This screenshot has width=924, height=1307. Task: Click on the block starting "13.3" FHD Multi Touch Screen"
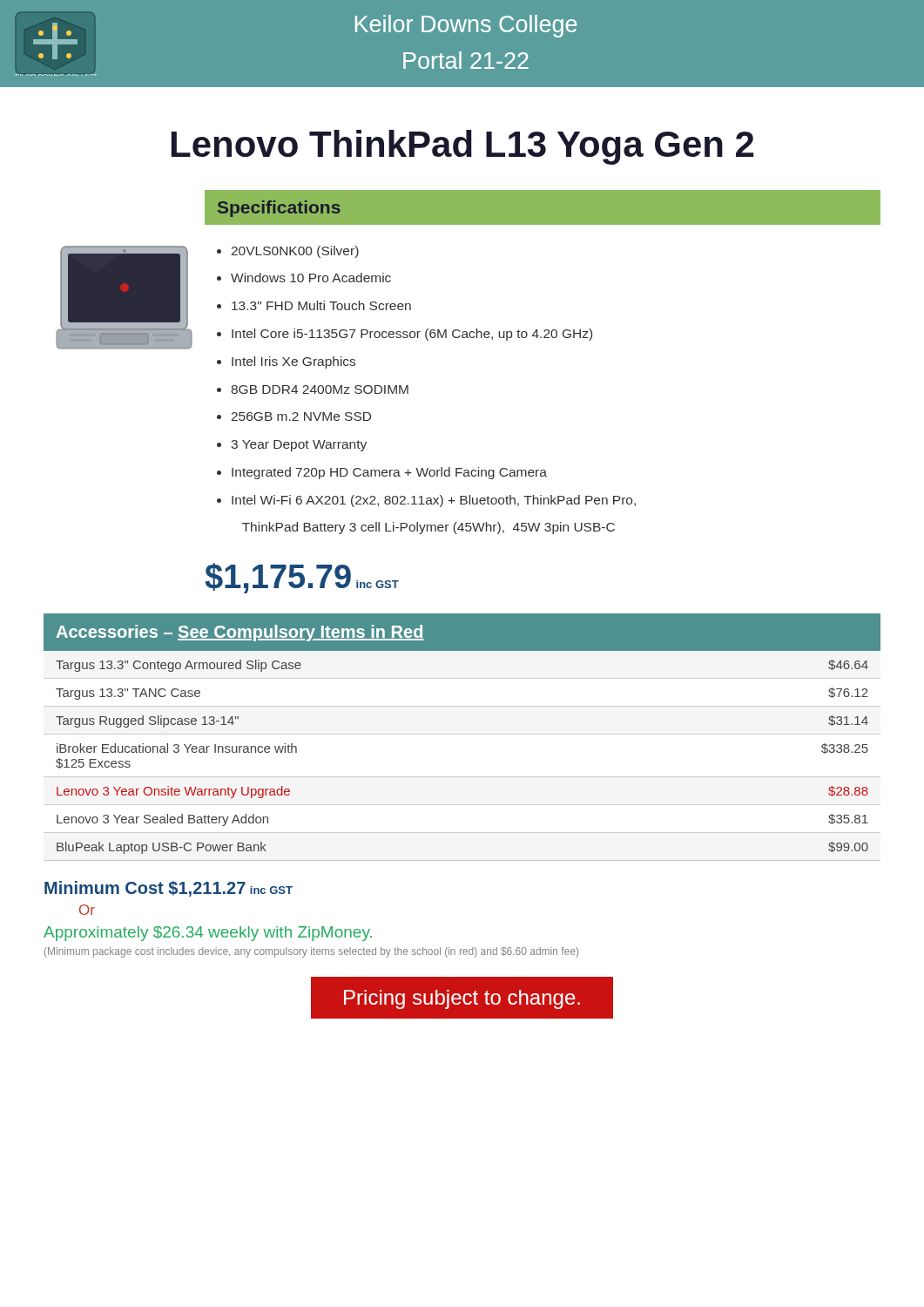pyautogui.click(x=321, y=306)
